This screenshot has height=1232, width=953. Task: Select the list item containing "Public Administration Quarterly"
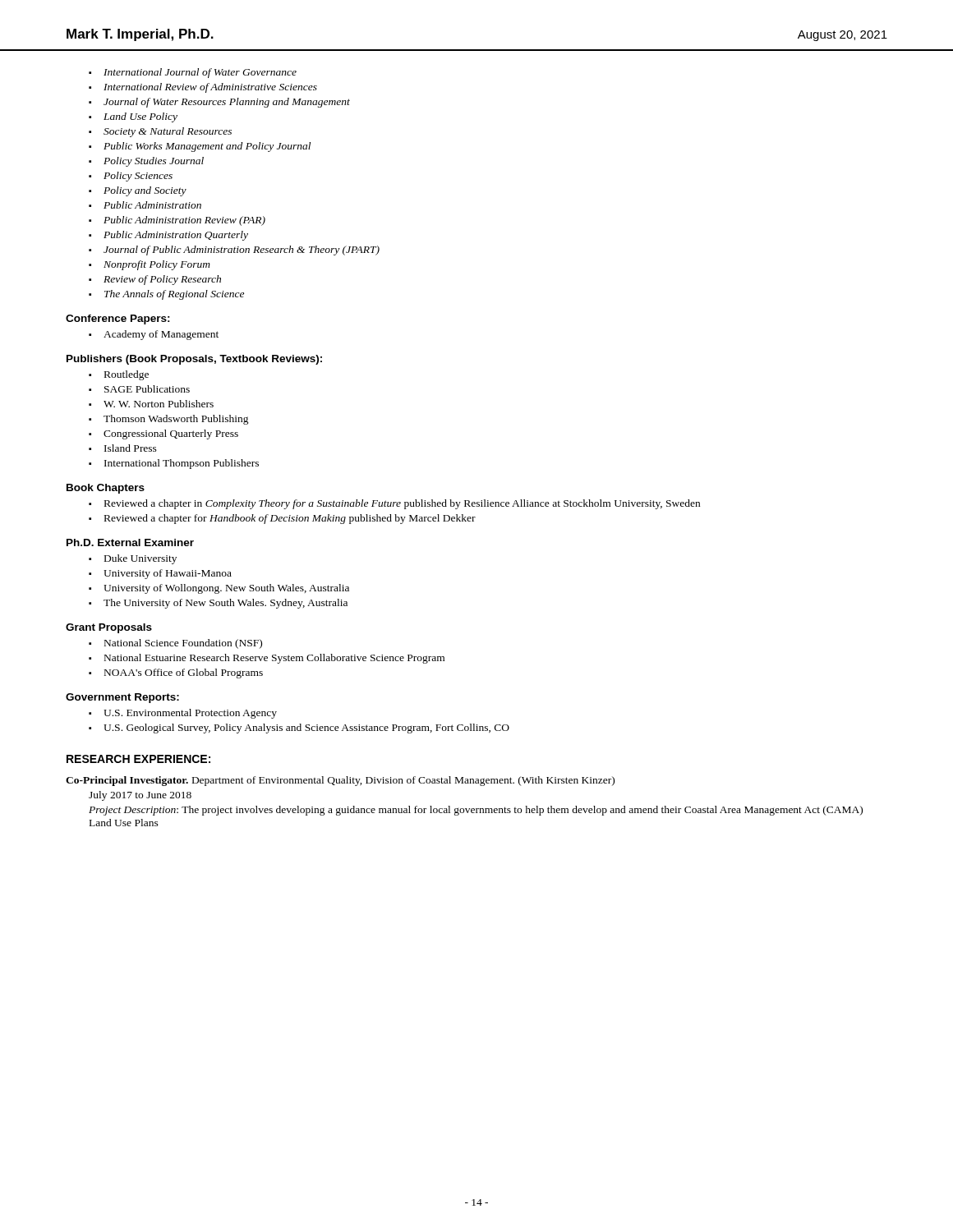coord(176,234)
